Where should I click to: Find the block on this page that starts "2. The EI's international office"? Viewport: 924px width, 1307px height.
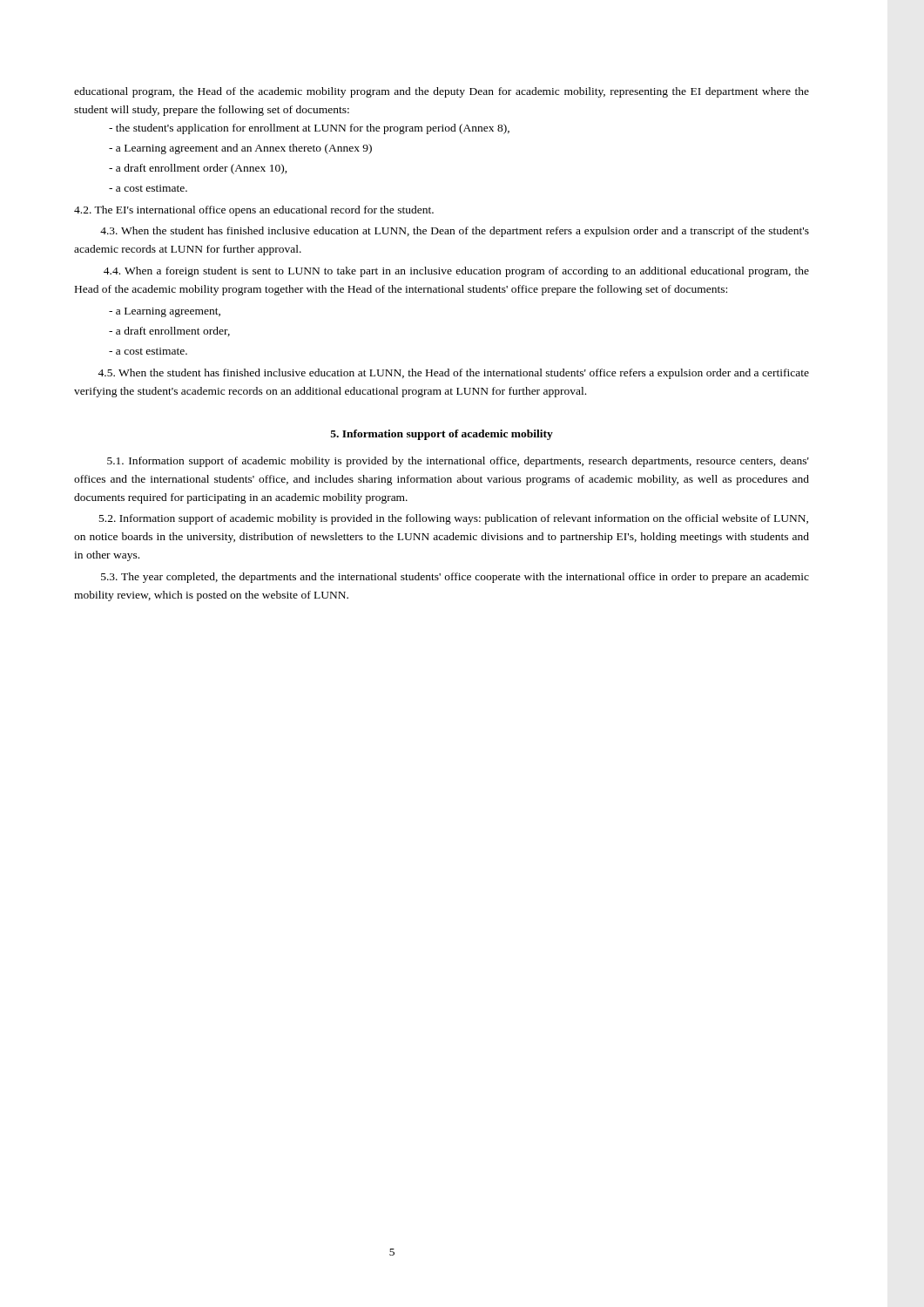pyautogui.click(x=254, y=209)
